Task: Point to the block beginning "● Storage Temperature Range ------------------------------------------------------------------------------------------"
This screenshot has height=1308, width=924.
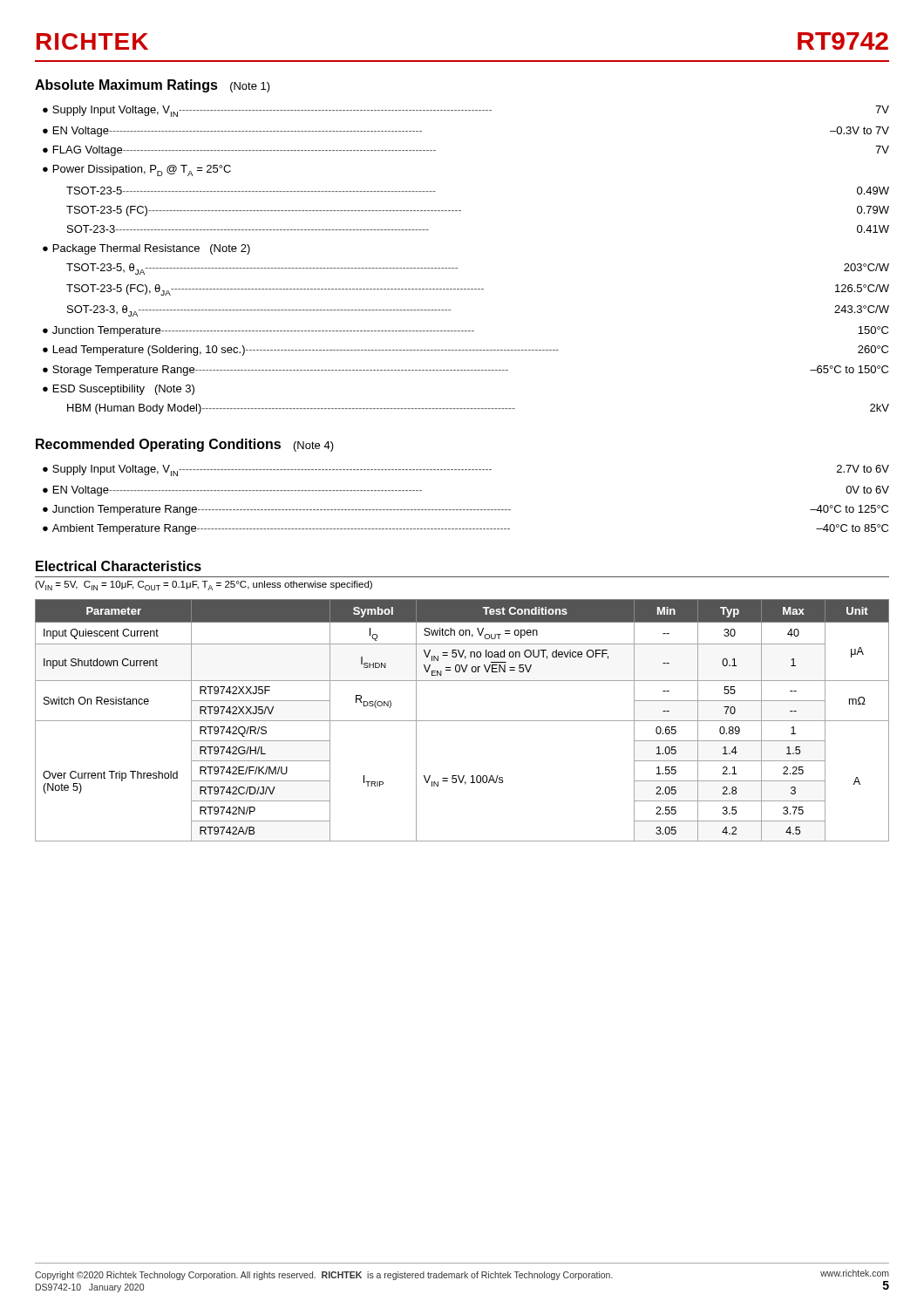Action: [466, 369]
